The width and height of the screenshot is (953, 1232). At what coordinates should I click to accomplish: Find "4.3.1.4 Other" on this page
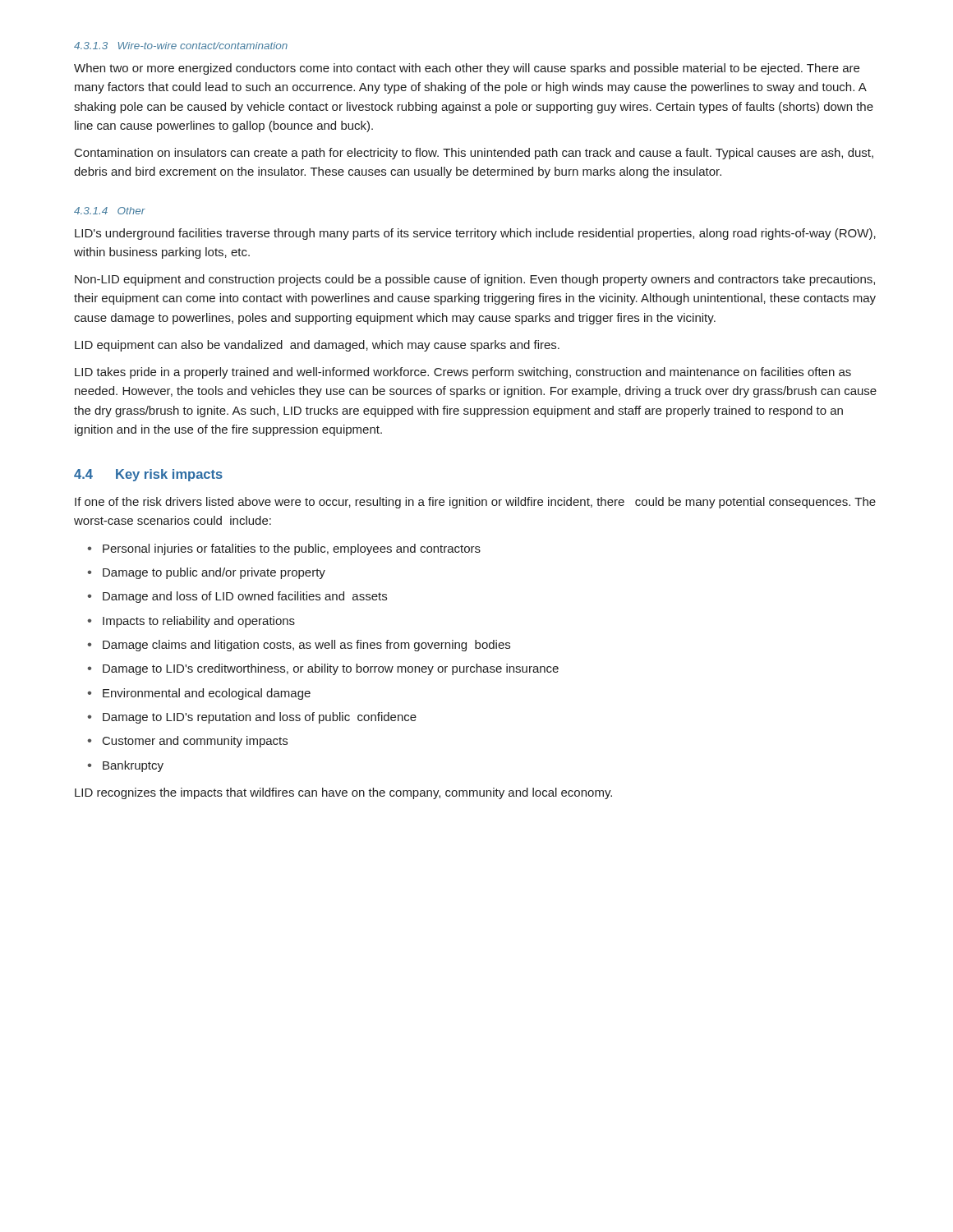tap(109, 210)
